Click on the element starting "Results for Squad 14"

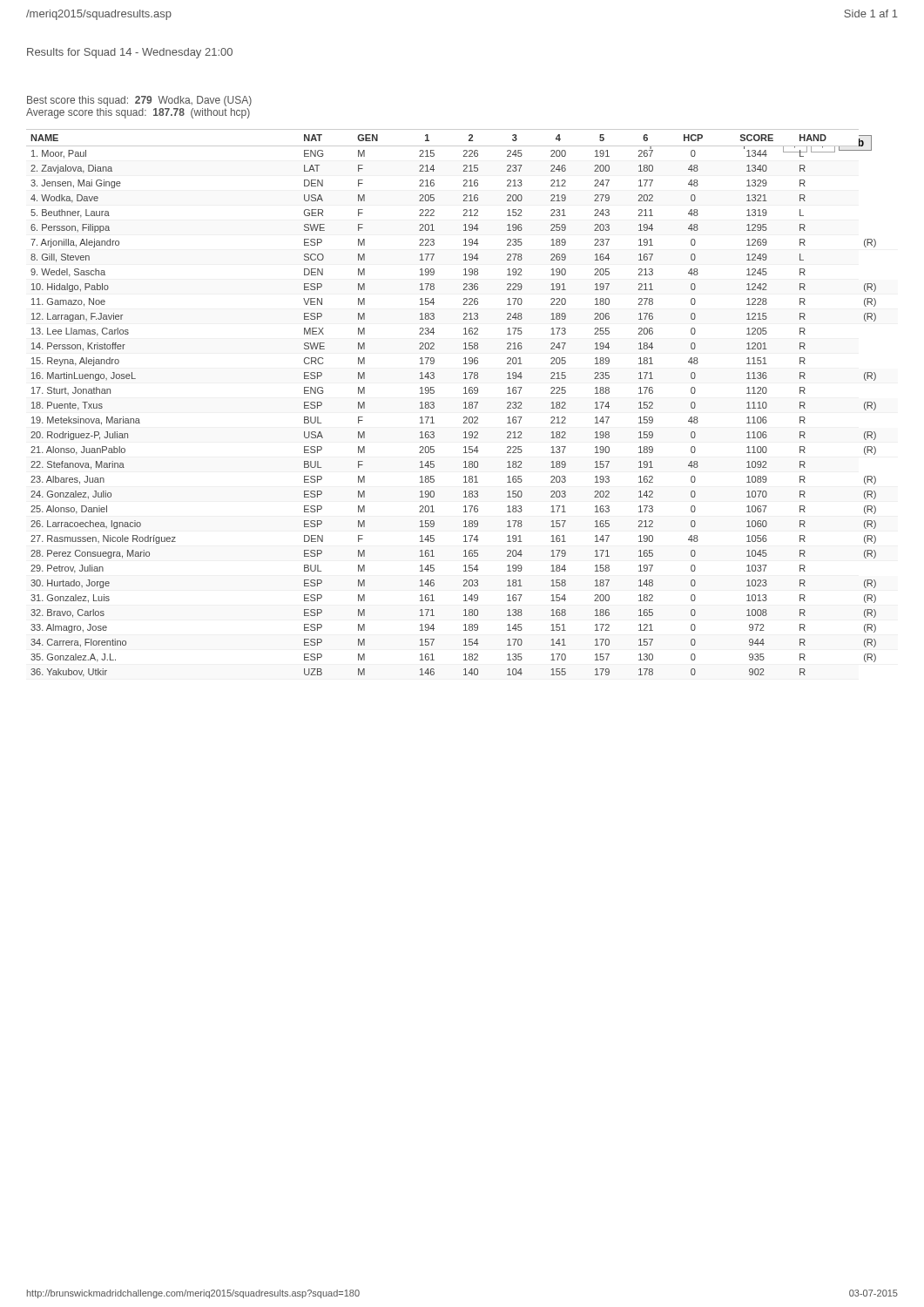[x=130, y=52]
